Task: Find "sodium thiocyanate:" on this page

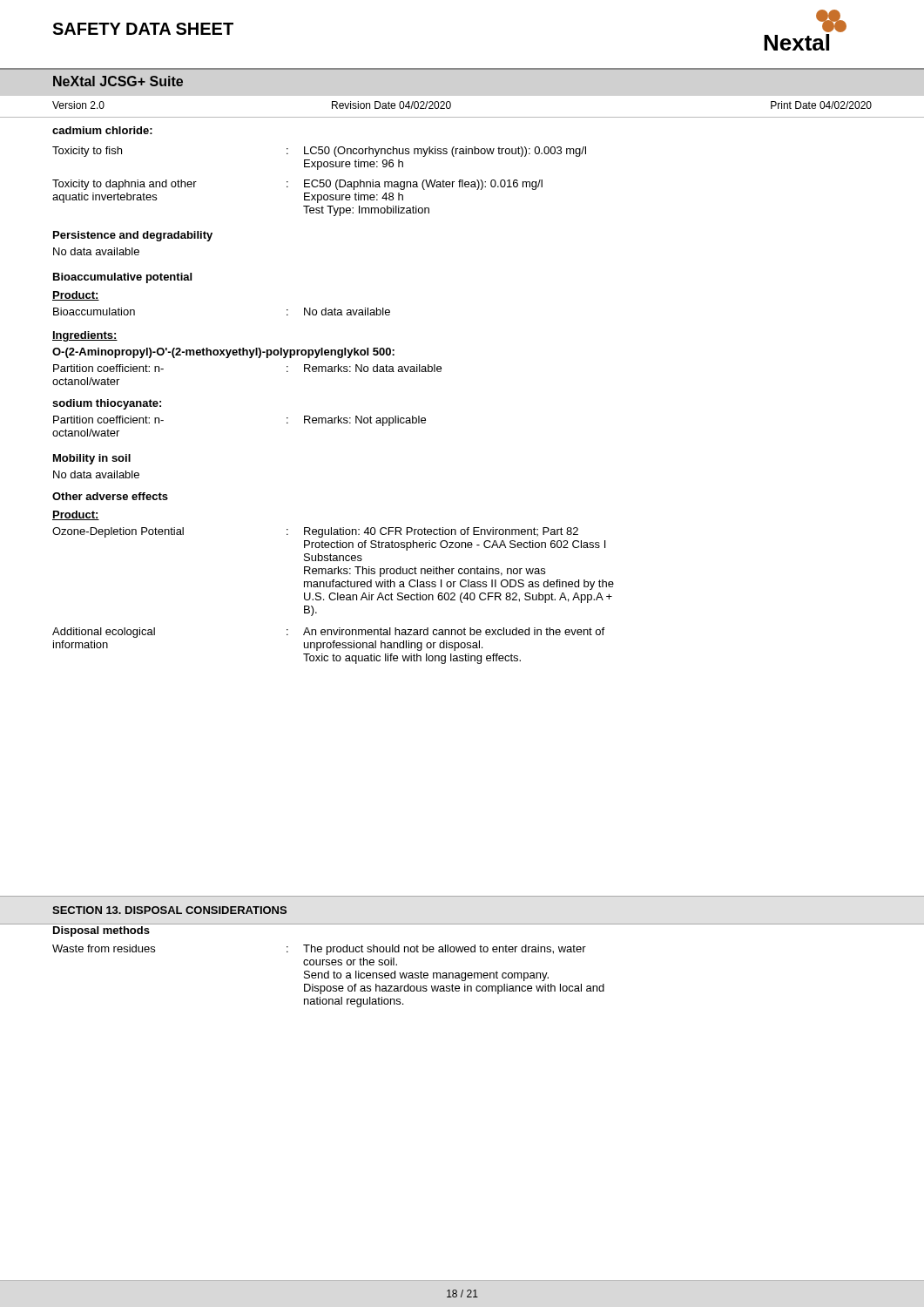Action: pos(107,403)
